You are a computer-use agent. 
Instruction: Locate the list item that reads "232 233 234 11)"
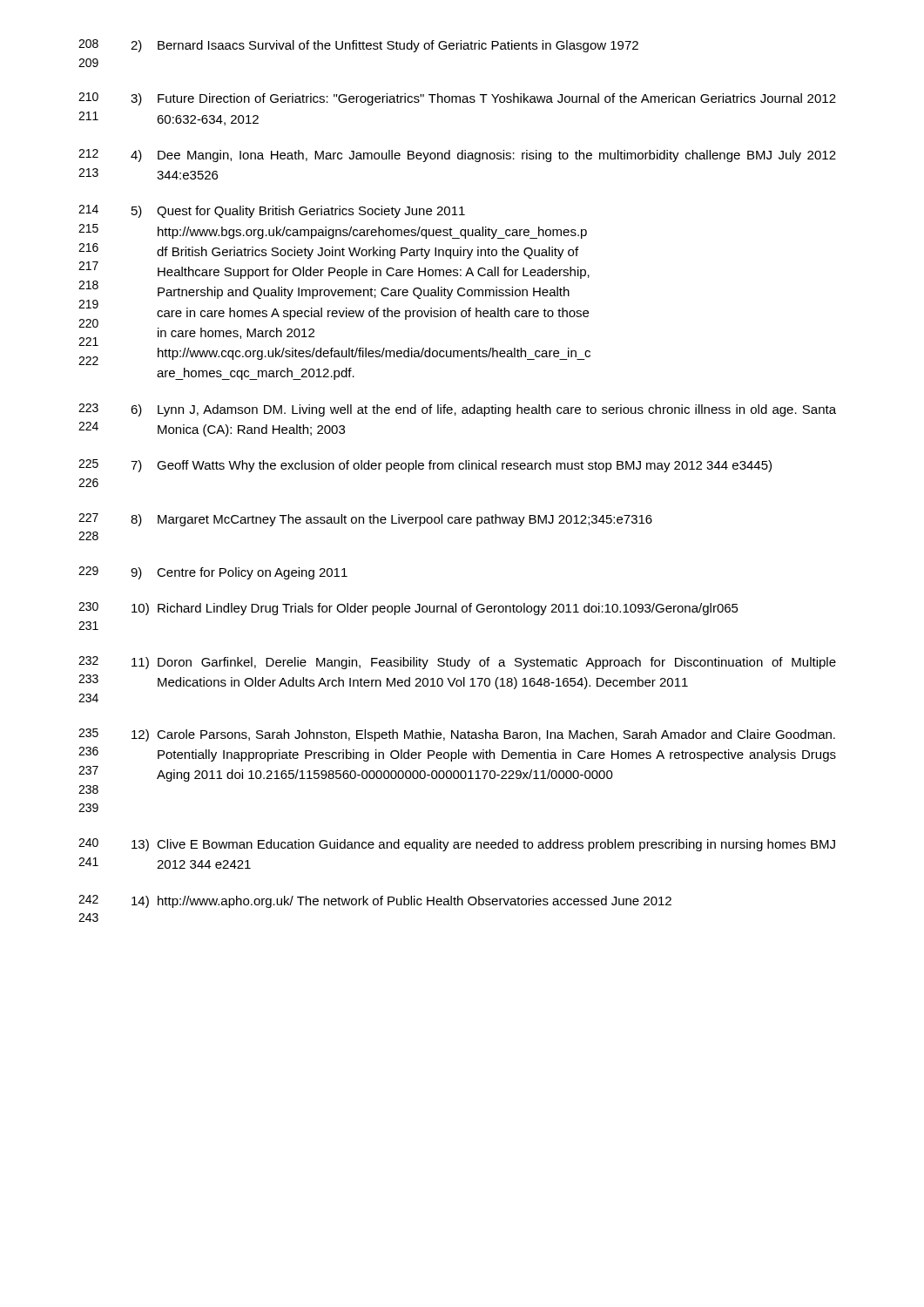coord(457,680)
